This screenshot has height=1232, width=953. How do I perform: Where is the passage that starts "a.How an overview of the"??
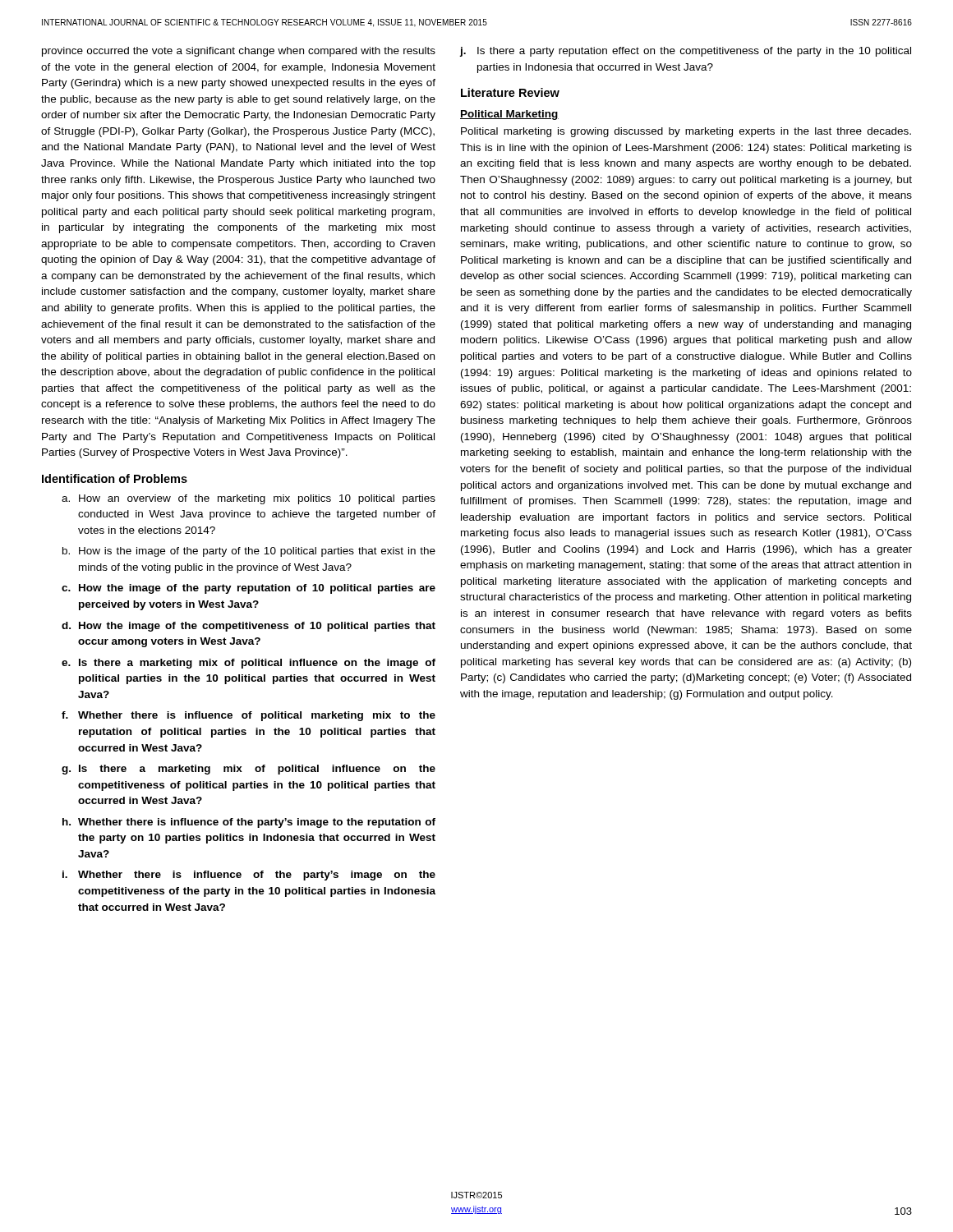click(x=246, y=514)
